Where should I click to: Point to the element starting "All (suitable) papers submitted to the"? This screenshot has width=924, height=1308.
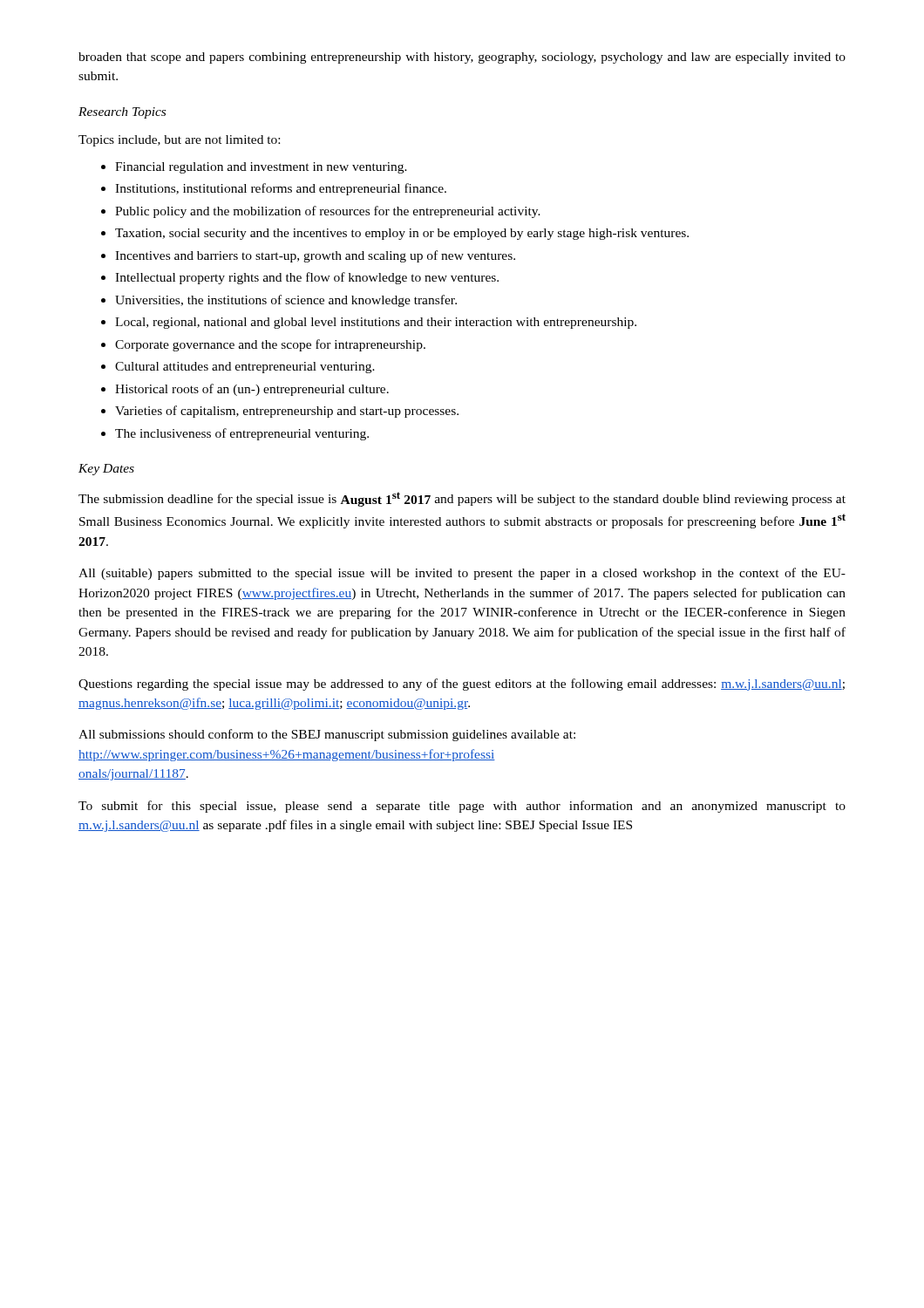tap(462, 612)
